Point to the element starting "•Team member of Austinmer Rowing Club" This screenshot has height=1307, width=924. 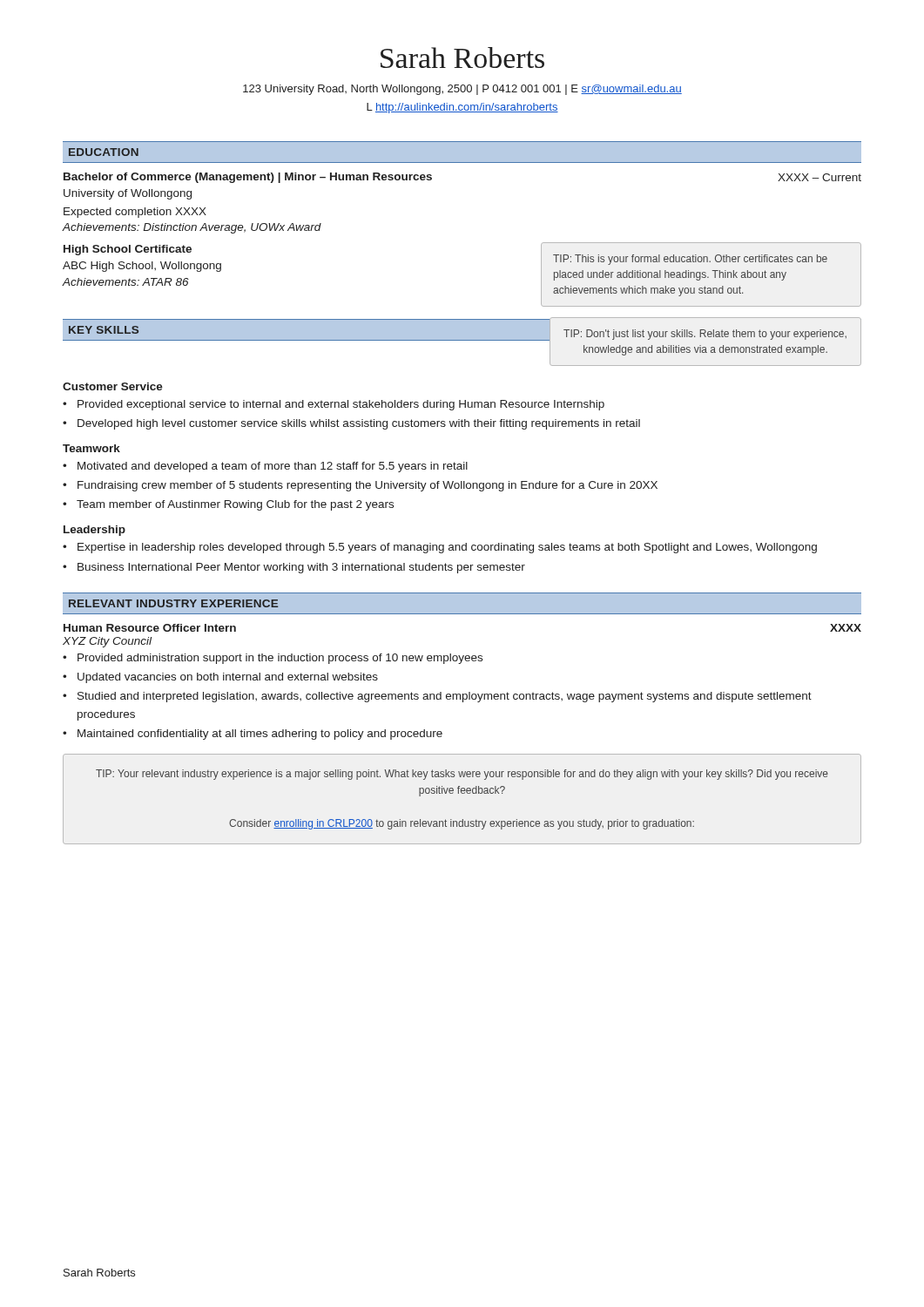pos(228,505)
